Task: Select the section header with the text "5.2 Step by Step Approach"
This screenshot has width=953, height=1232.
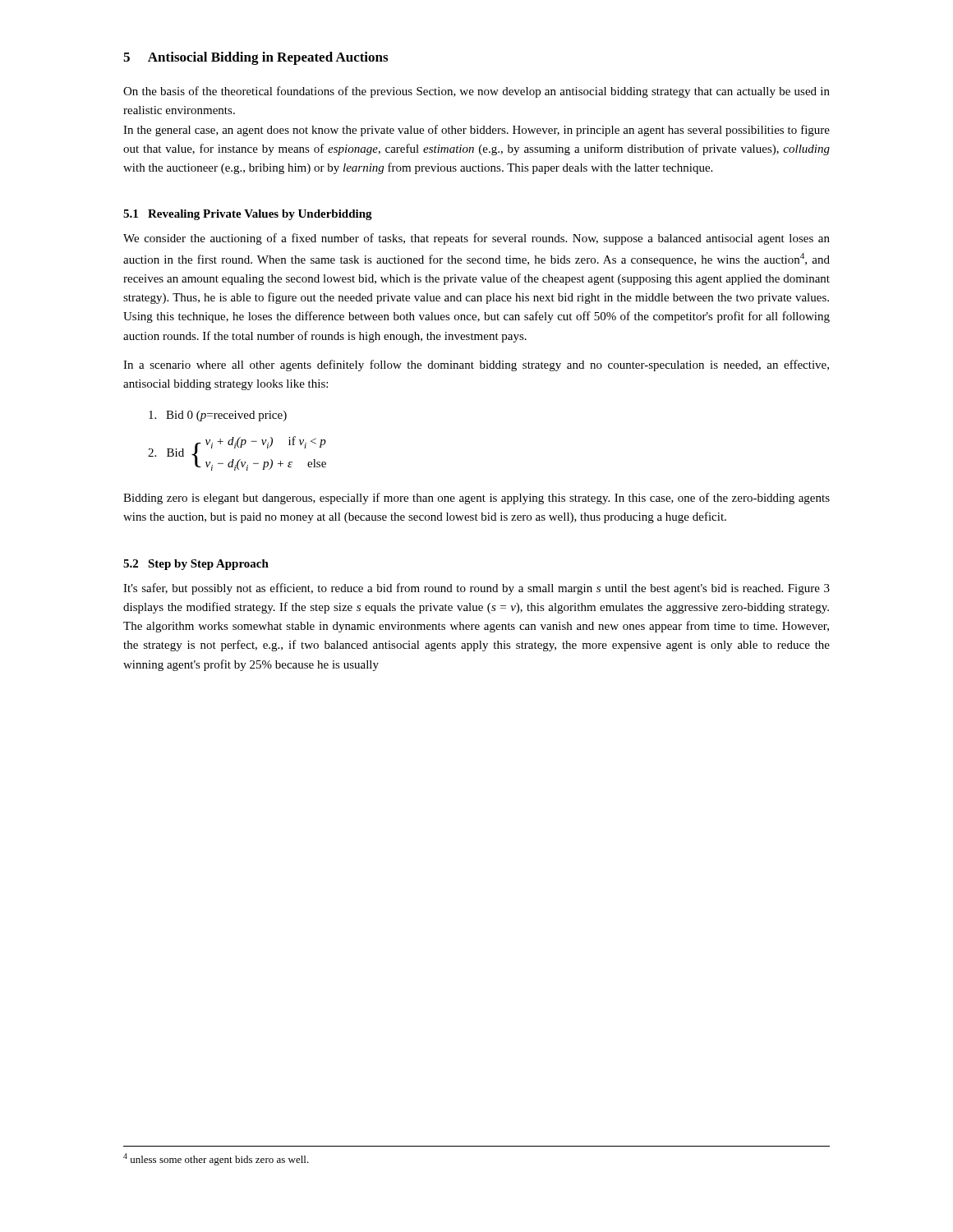Action: point(196,563)
